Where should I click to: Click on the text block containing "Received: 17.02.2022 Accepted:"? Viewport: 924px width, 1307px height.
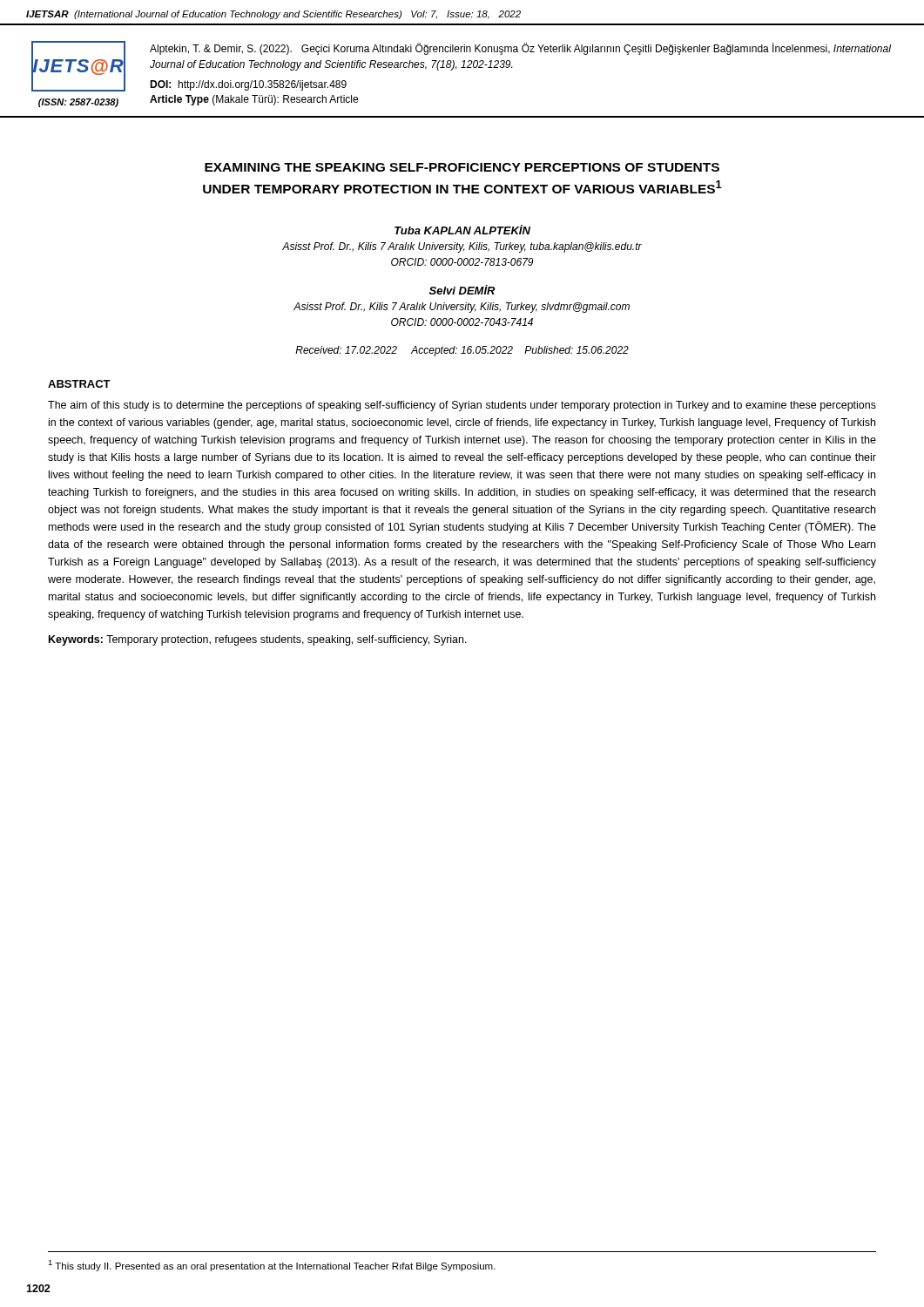[x=462, y=350]
